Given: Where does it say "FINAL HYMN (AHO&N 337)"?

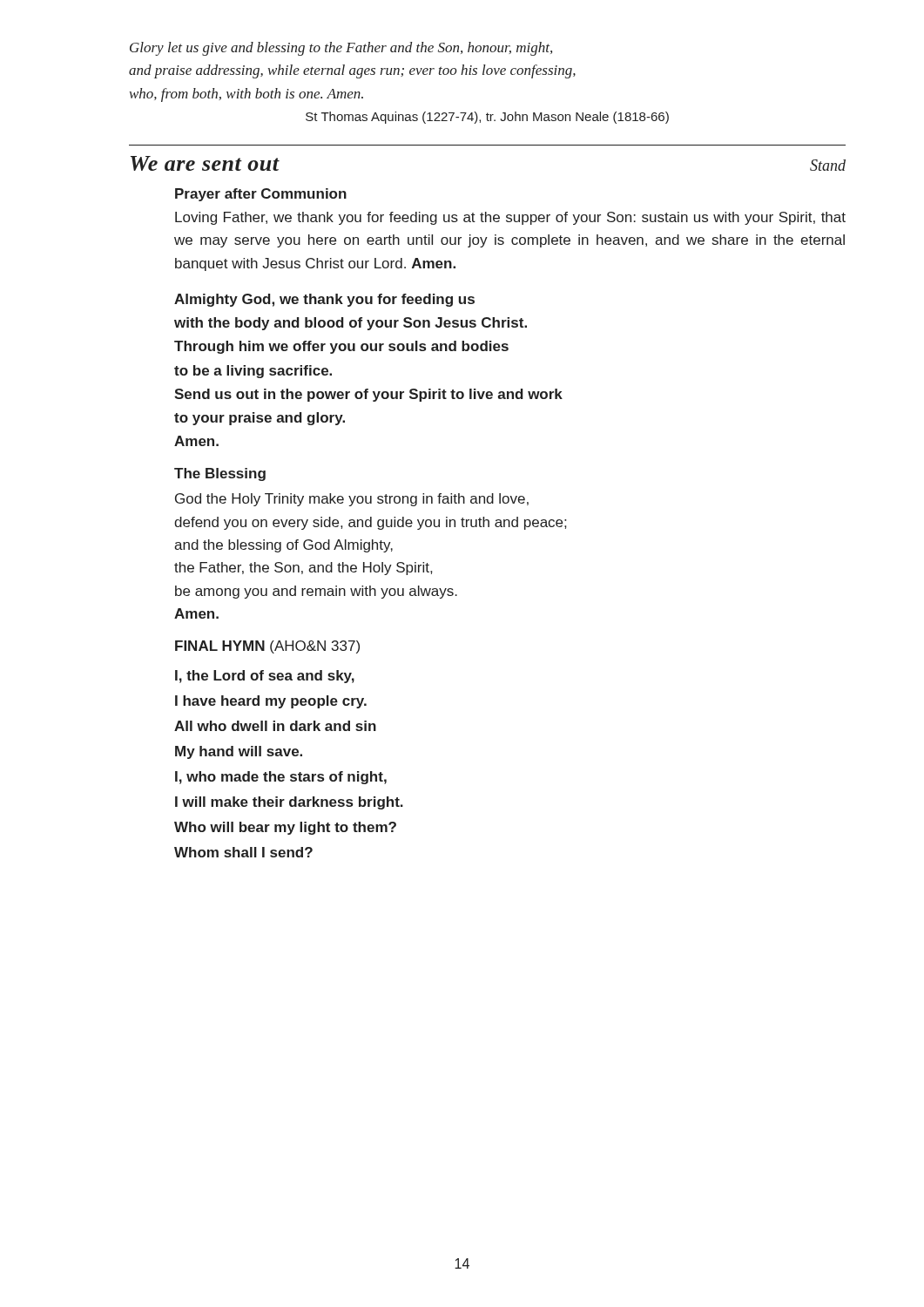Looking at the screenshot, I should pyautogui.click(x=267, y=647).
